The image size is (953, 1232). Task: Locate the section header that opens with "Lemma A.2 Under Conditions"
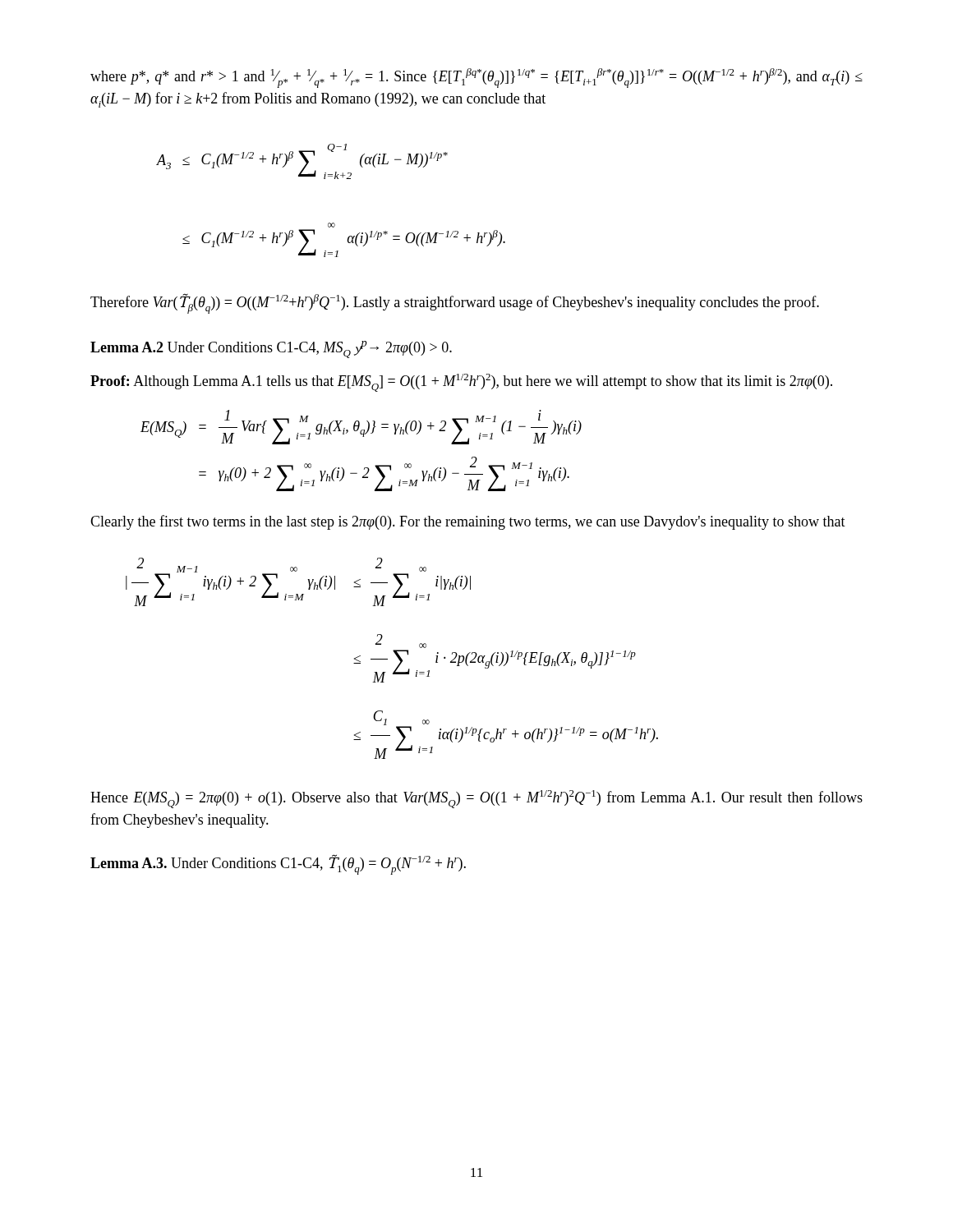click(271, 348)
